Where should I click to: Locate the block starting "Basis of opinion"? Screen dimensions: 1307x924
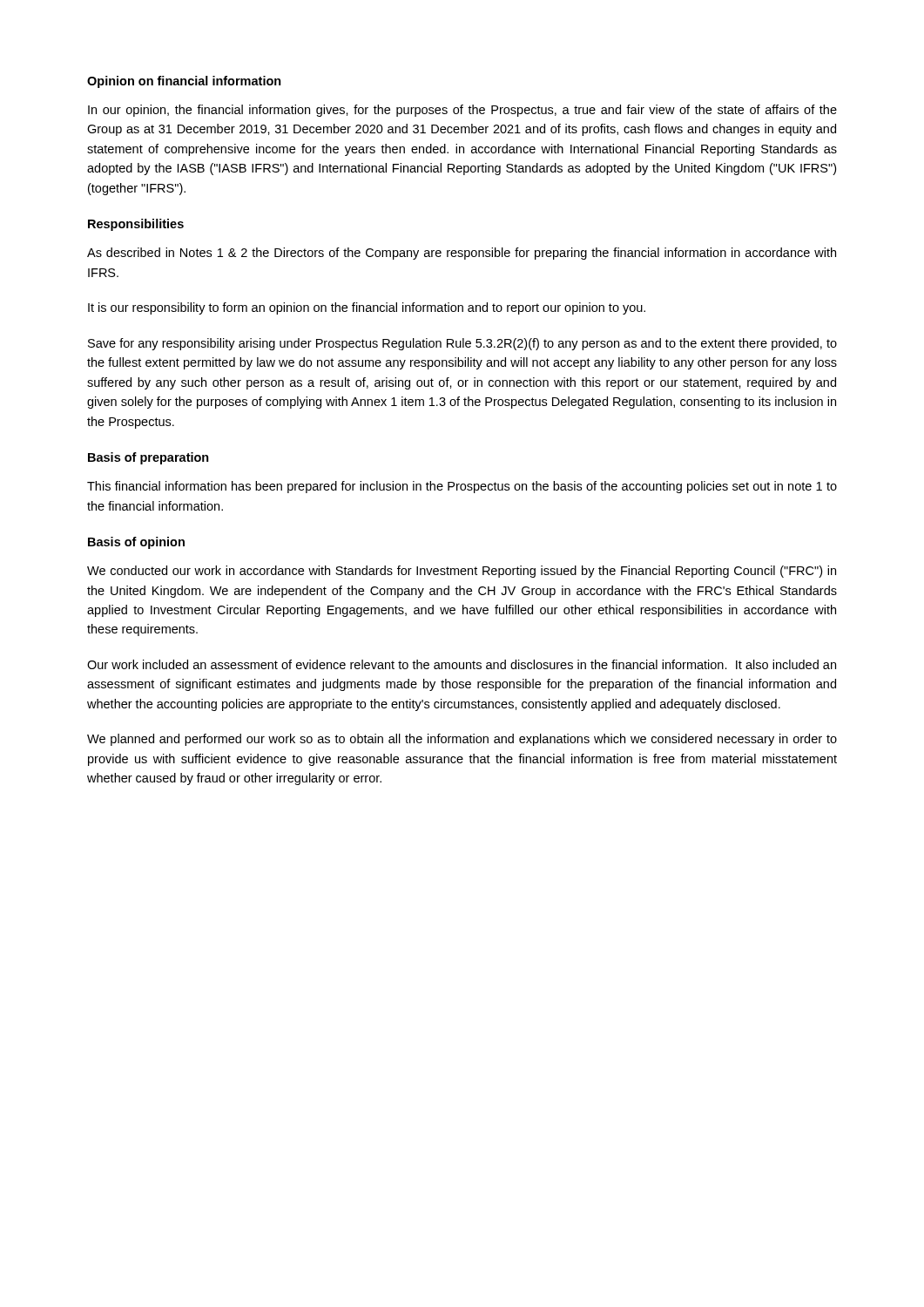coord(136,542)
